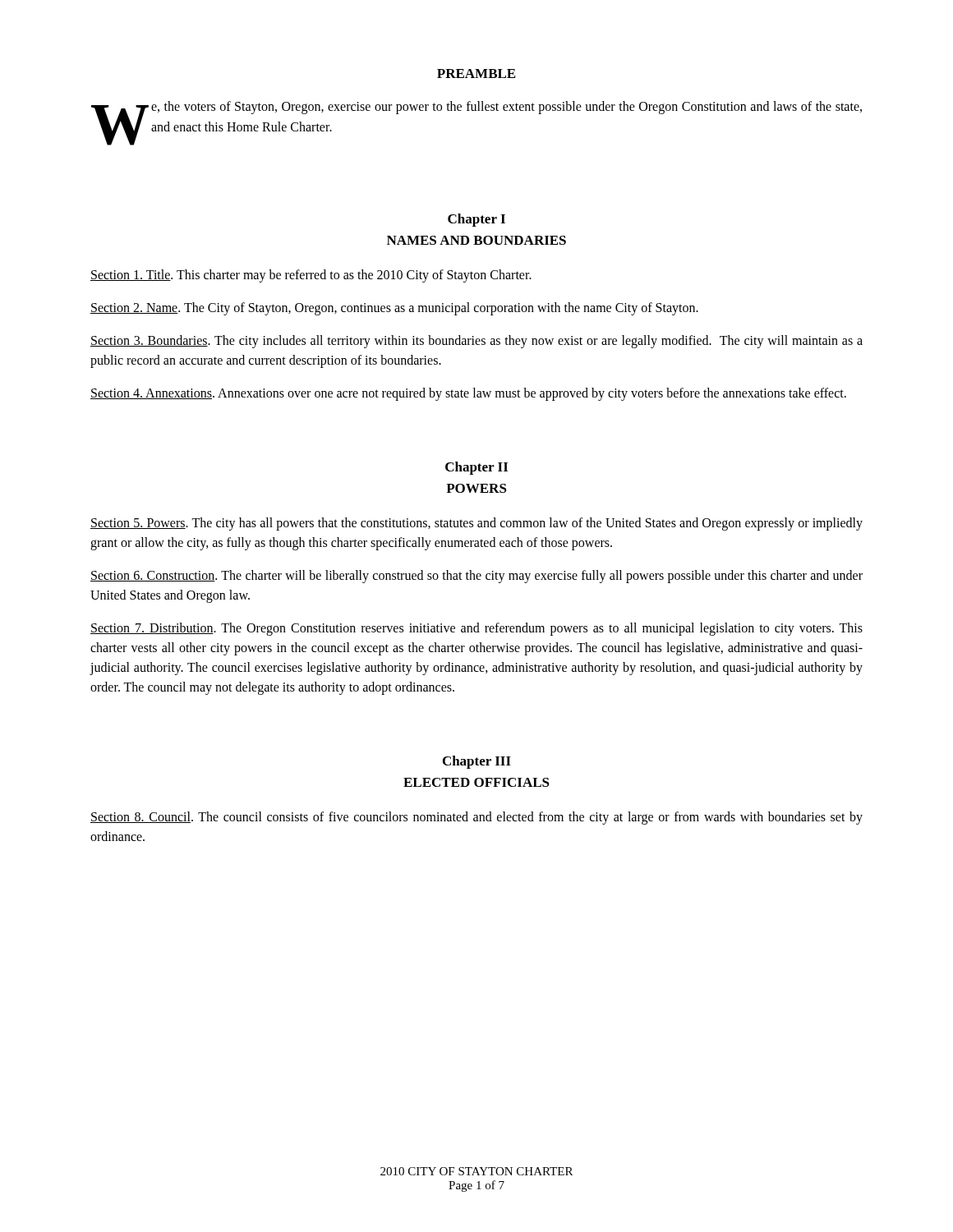Locate the text block starting "ELECTED OFFICIALS"
Viewport: 953px width, 1232px height.
coord(476,782)
